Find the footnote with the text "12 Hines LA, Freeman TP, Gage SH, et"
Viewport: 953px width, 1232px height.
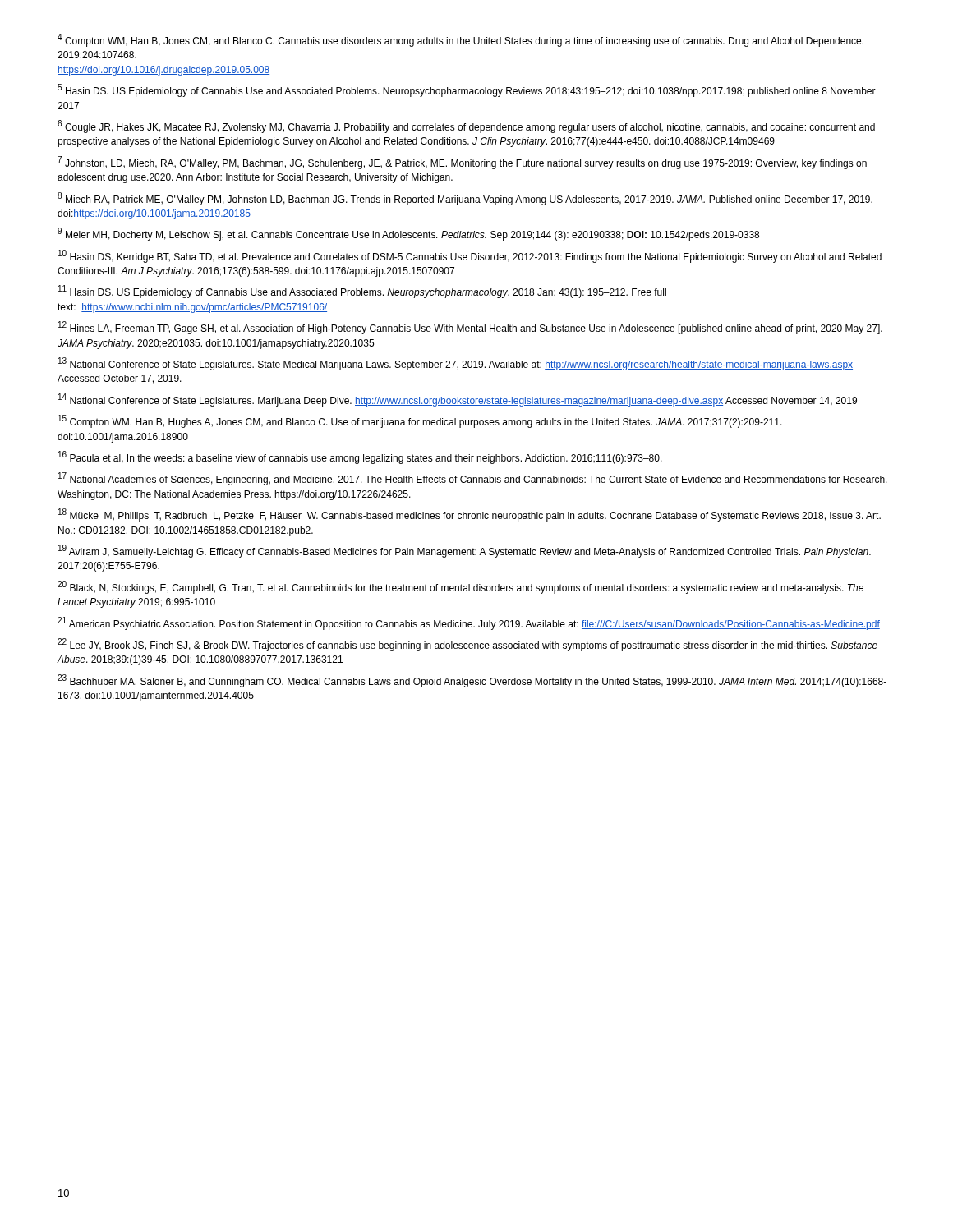[x=470, y=335]
